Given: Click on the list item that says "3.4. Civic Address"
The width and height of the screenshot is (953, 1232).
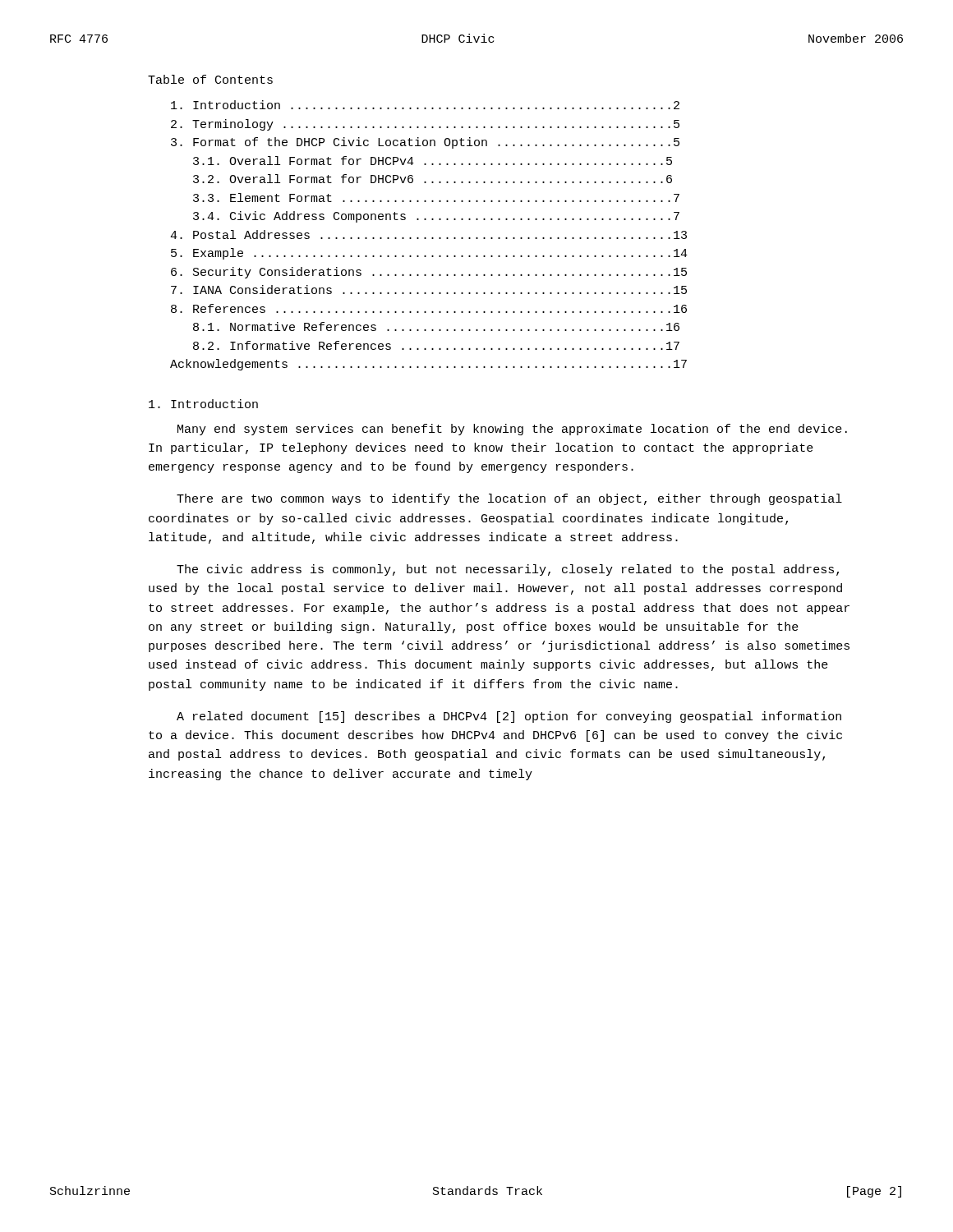Looking at the screenshot, I should click(414, 217).
